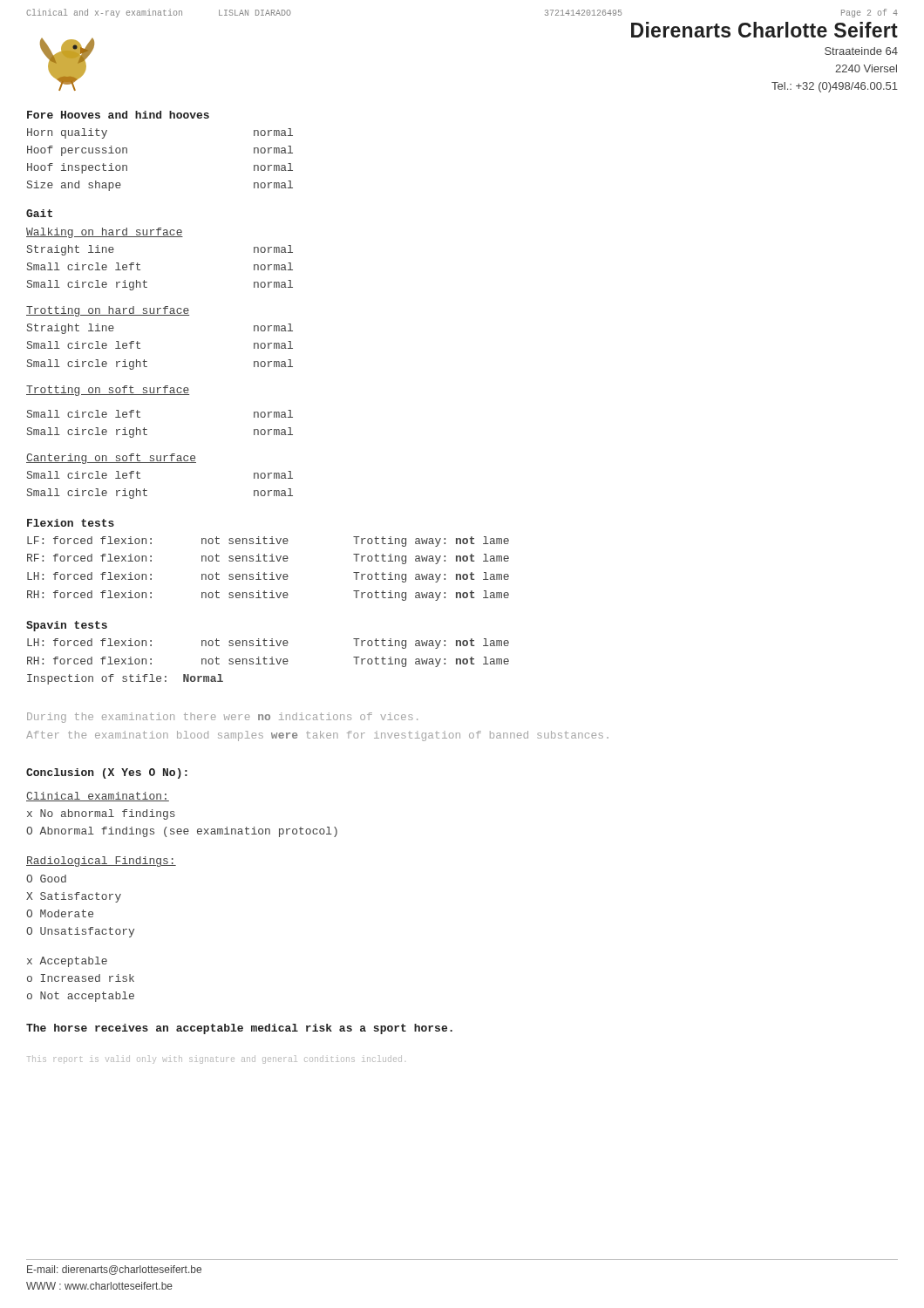
Task: Navigate to the passage starting "LF: forced flexion: not sensitive Trotting away: not"
Action: [x=462, y=569]
